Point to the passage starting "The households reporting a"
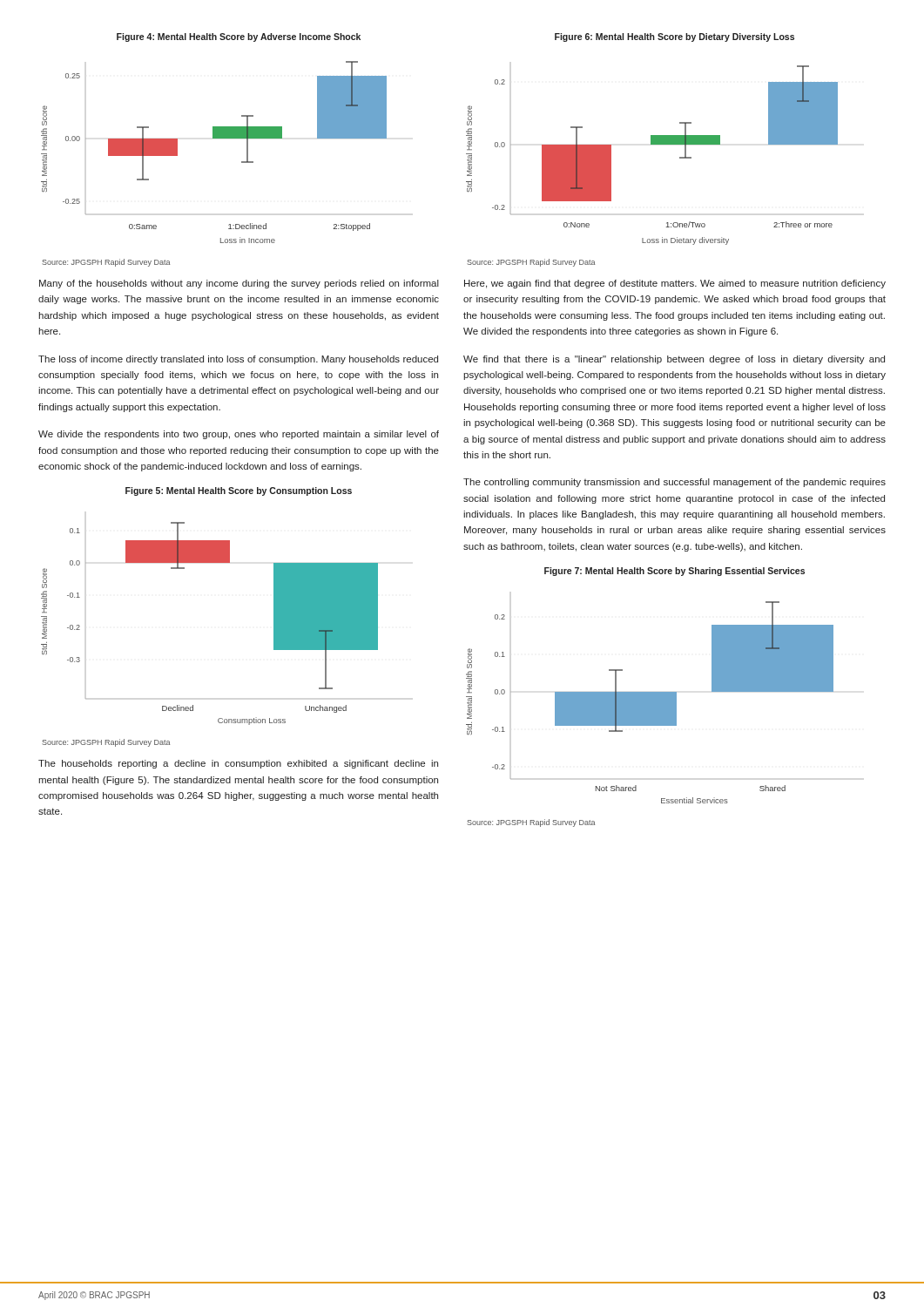924x1307 pixels. (239, 788)
